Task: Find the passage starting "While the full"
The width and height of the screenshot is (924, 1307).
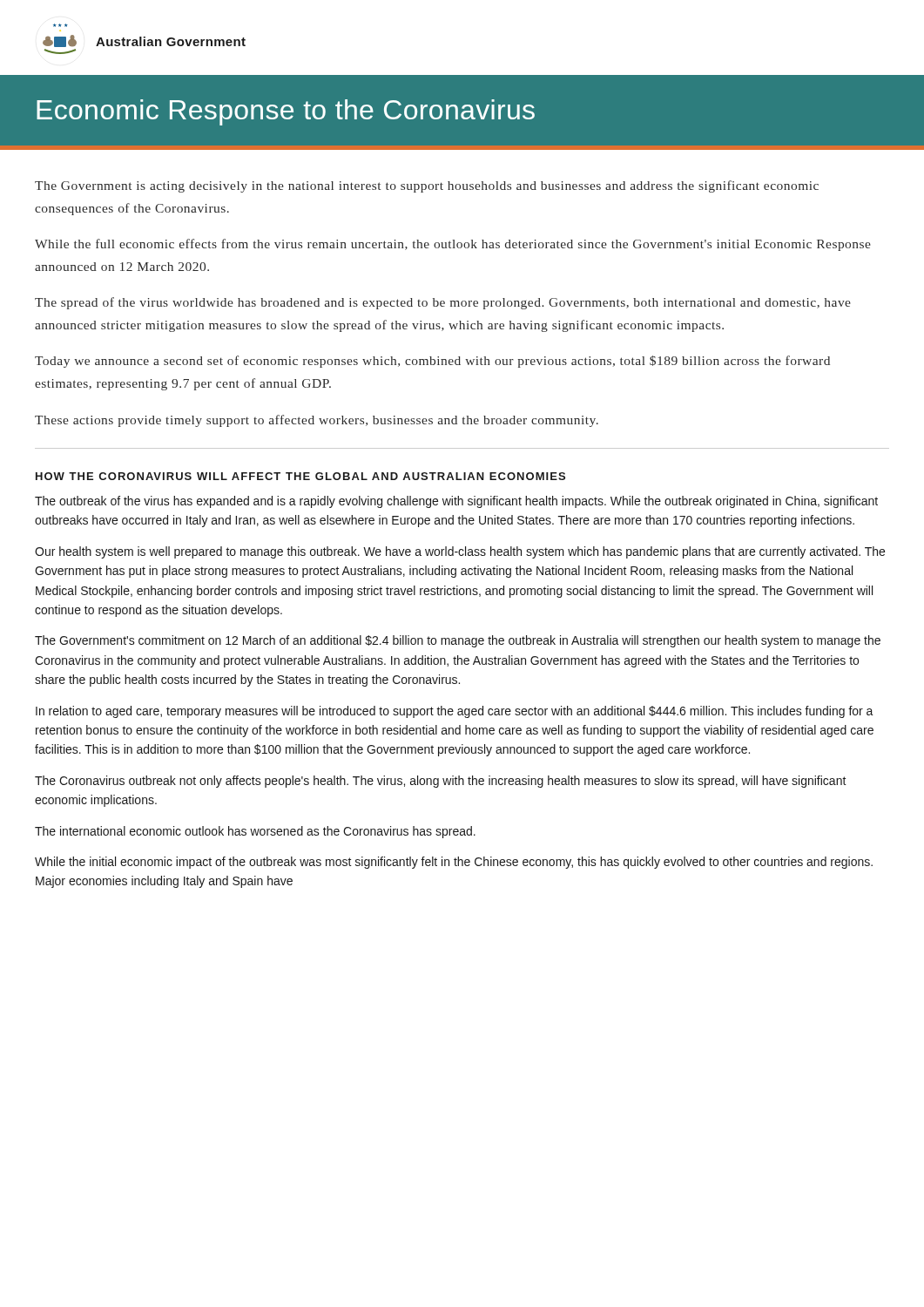Action: point(453,255)
